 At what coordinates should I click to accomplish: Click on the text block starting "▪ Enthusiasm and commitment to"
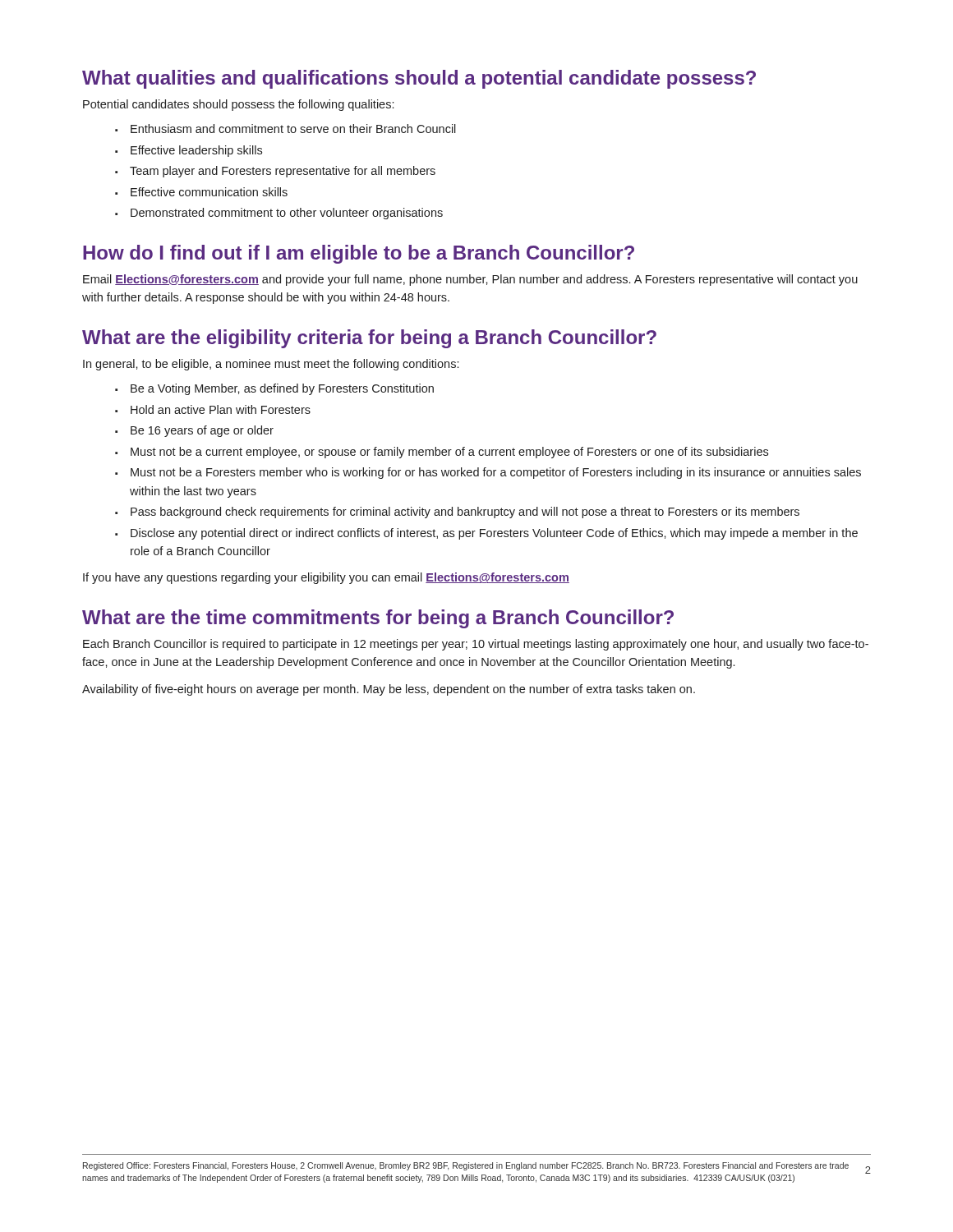point(286,129)
